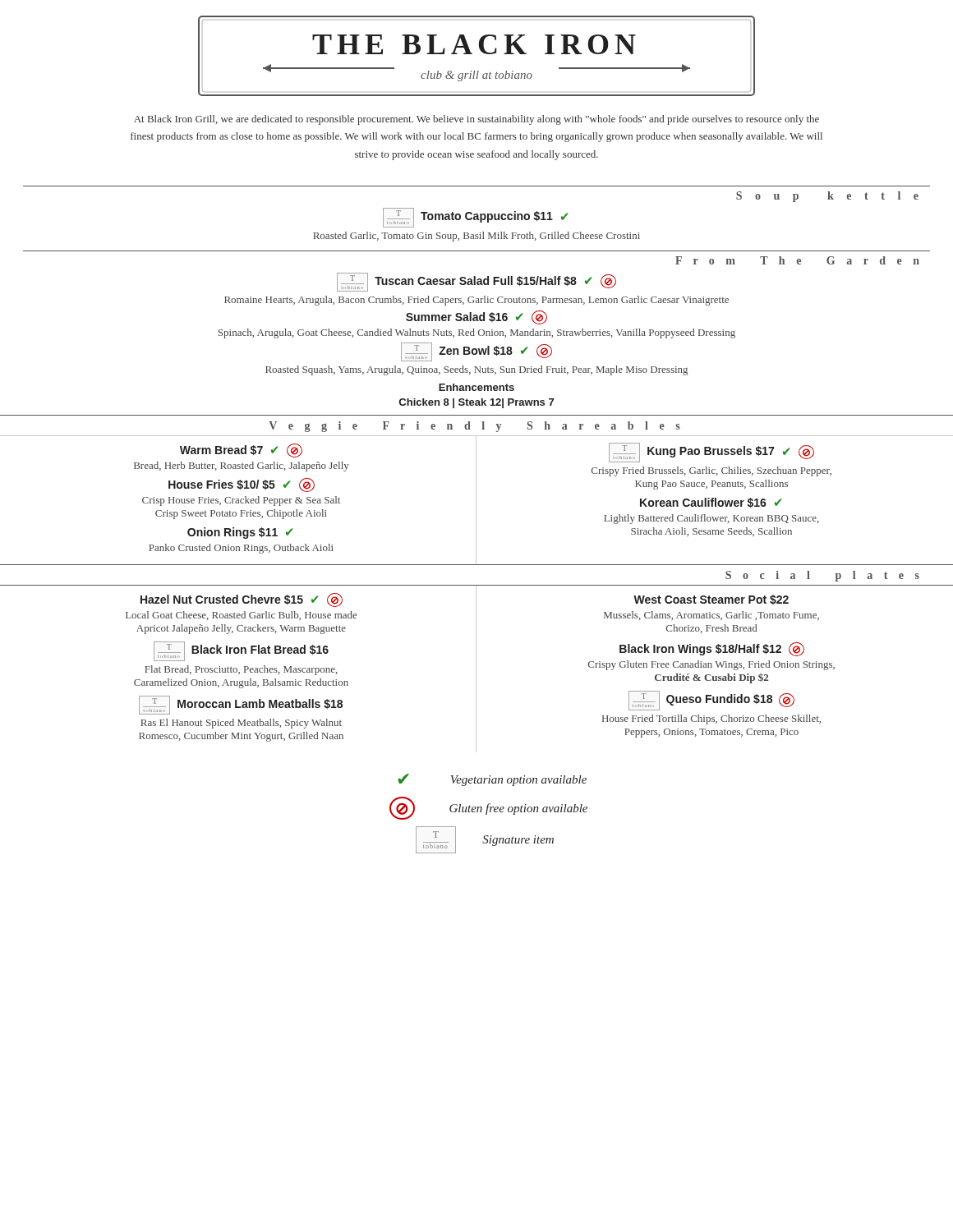Click the section header that begins "S o c i a"
The width and height of the screenshot is (953, 1232).
(824, 576)
